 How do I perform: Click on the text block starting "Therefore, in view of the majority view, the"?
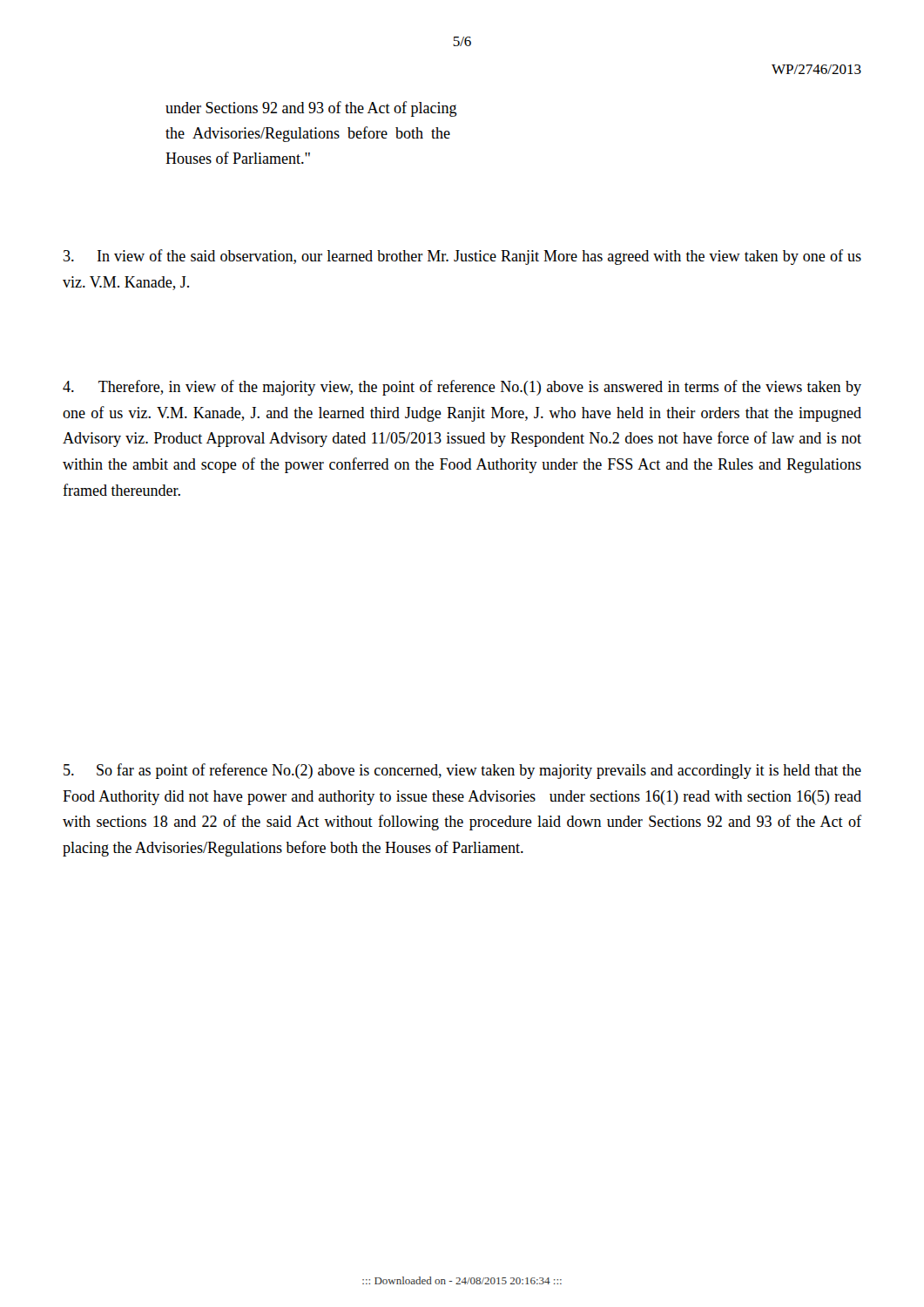point(462,439)
